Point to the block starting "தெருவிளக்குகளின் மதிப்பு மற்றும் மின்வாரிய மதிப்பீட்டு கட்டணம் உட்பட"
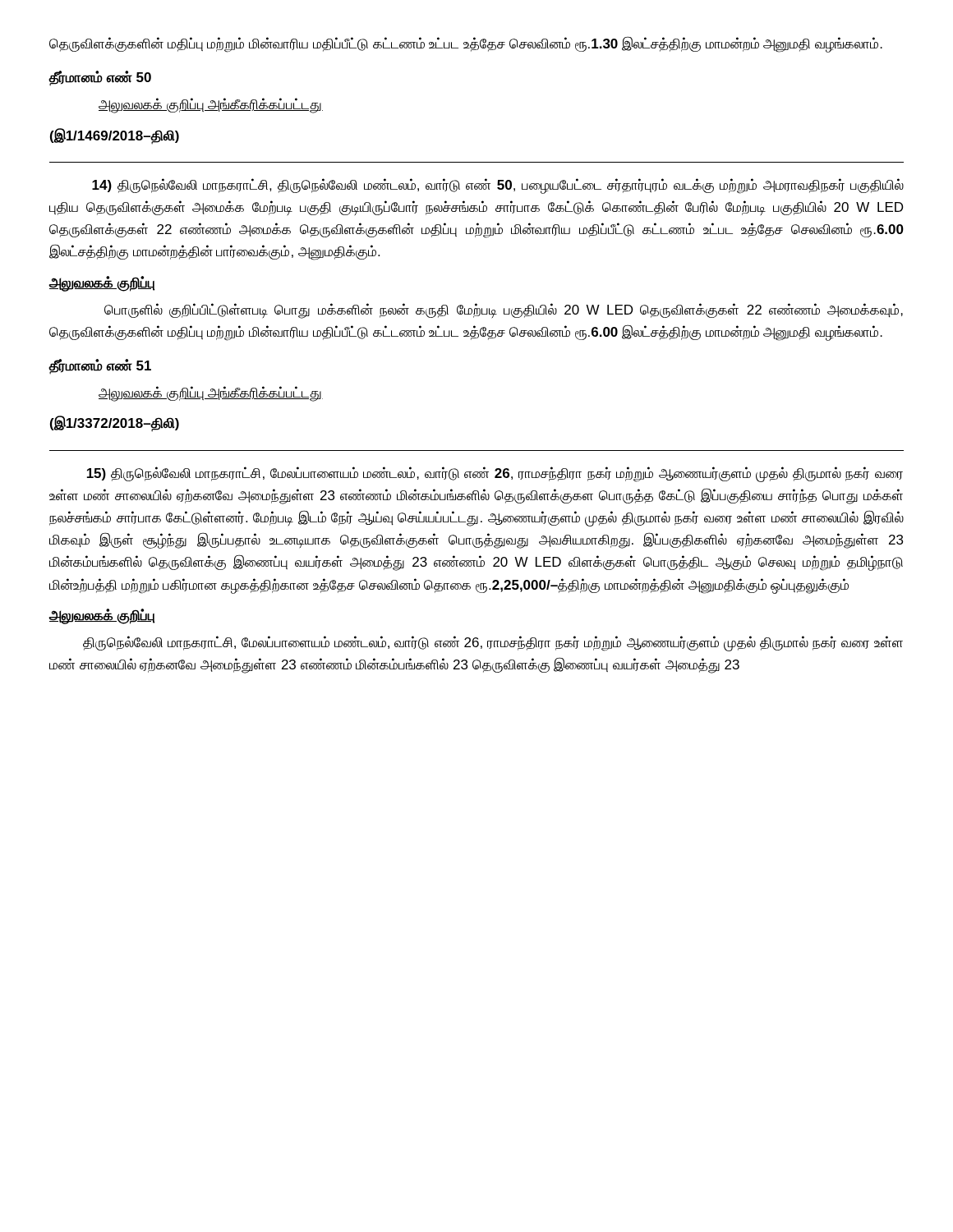The image size is (953, 1232). click(x=466, y=44)
